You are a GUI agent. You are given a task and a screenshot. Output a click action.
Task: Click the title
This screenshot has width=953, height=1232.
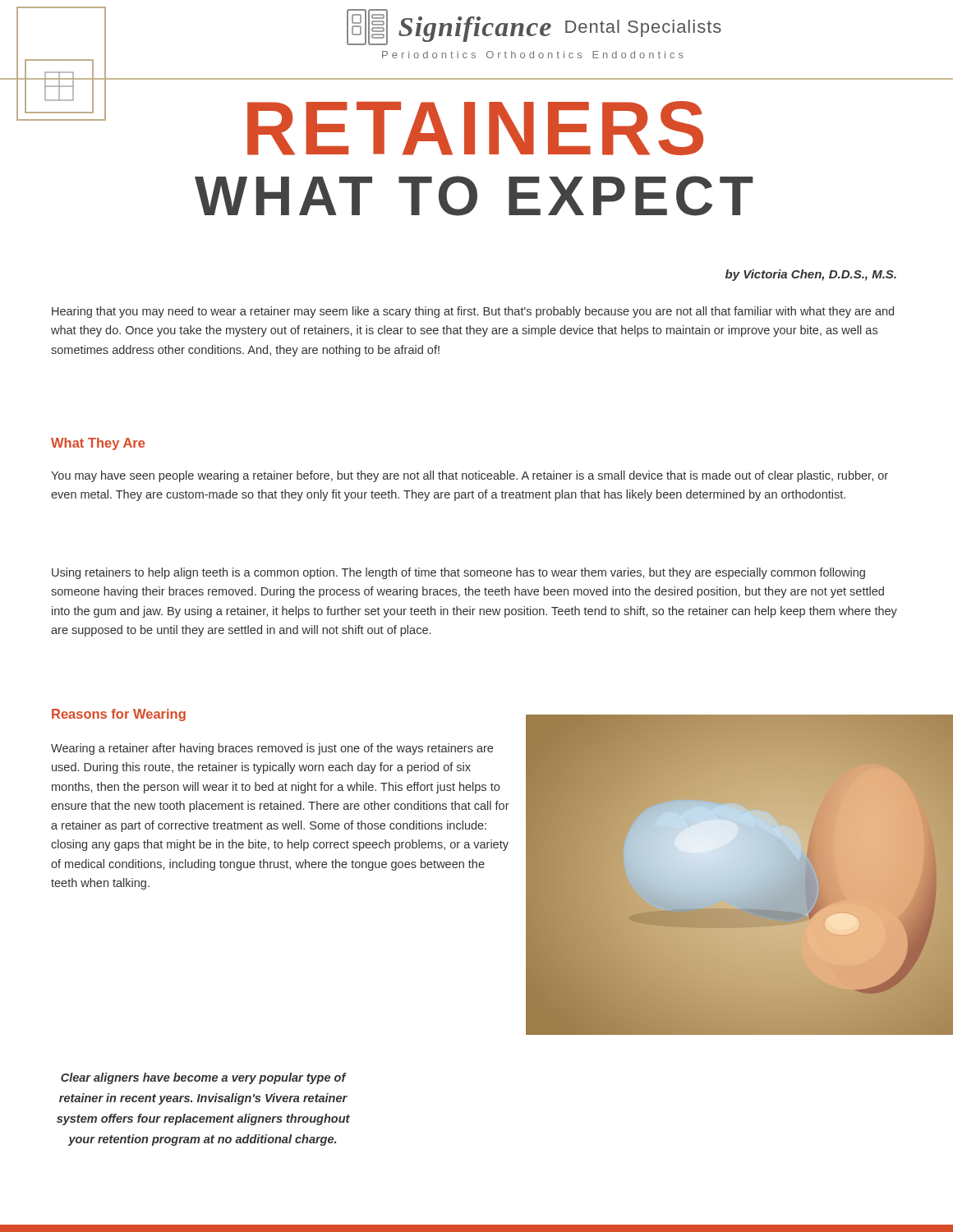476,155
